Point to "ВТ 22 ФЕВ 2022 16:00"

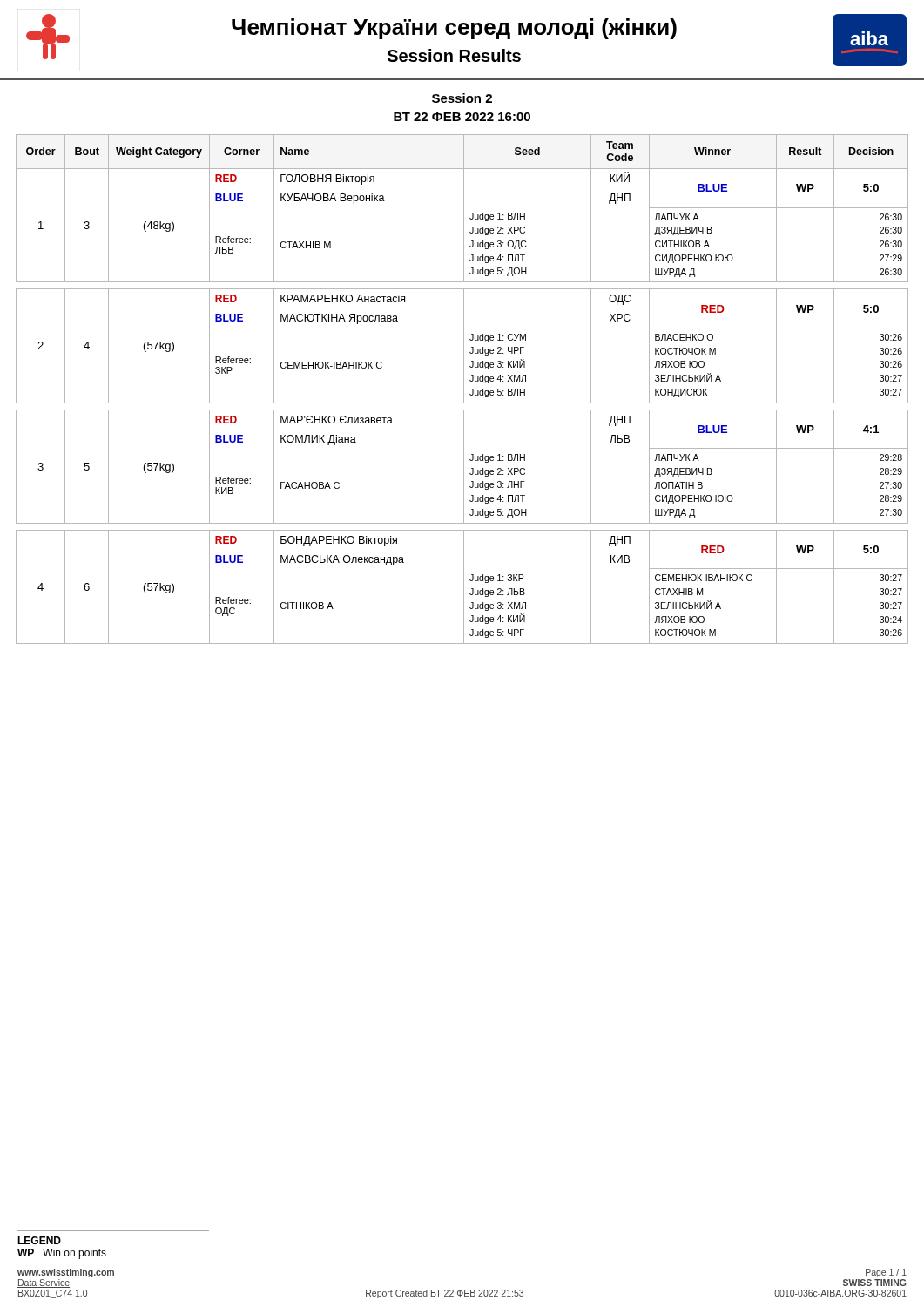point(462,116)
